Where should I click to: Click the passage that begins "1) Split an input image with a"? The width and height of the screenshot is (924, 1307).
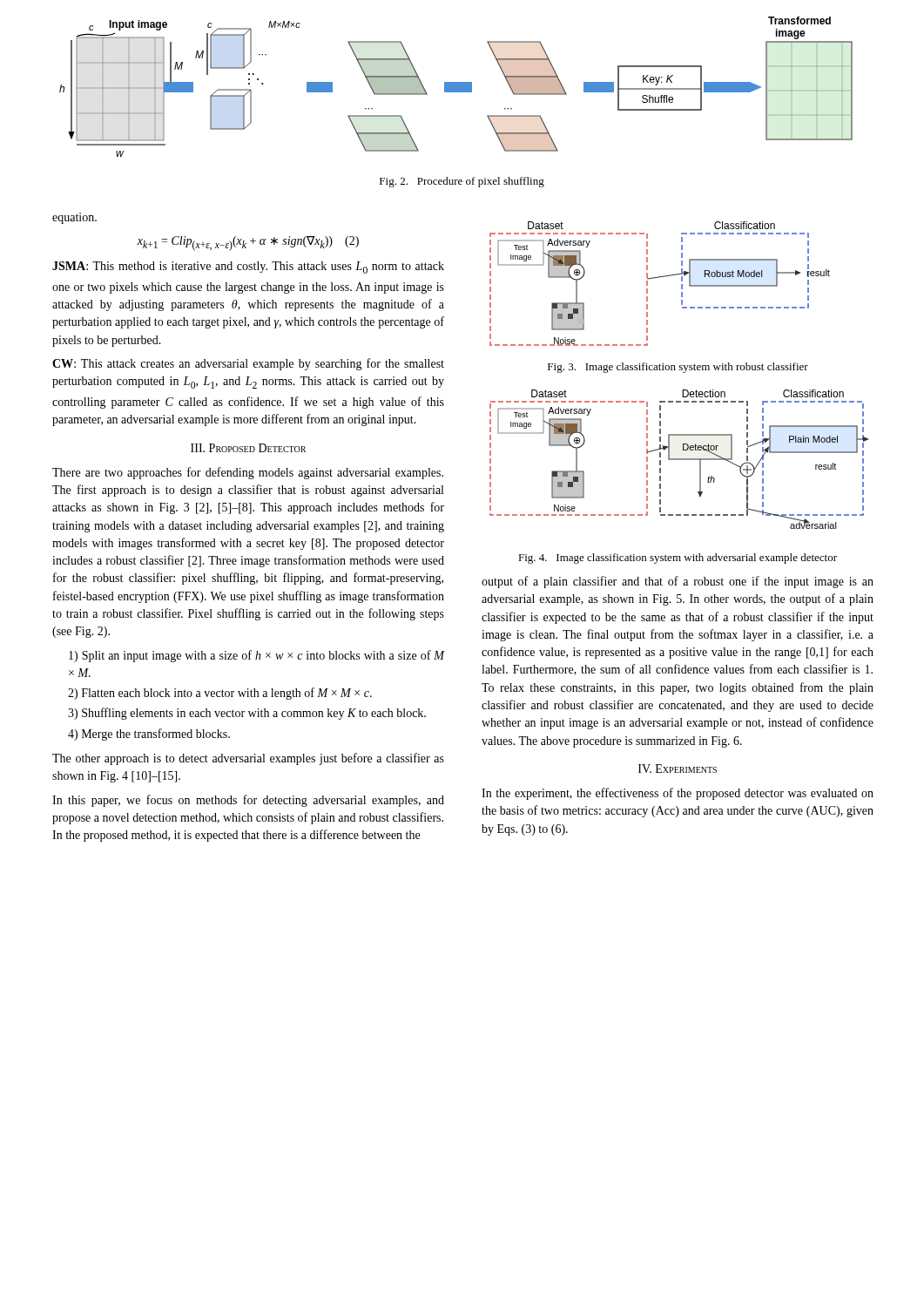pos(256,664)
